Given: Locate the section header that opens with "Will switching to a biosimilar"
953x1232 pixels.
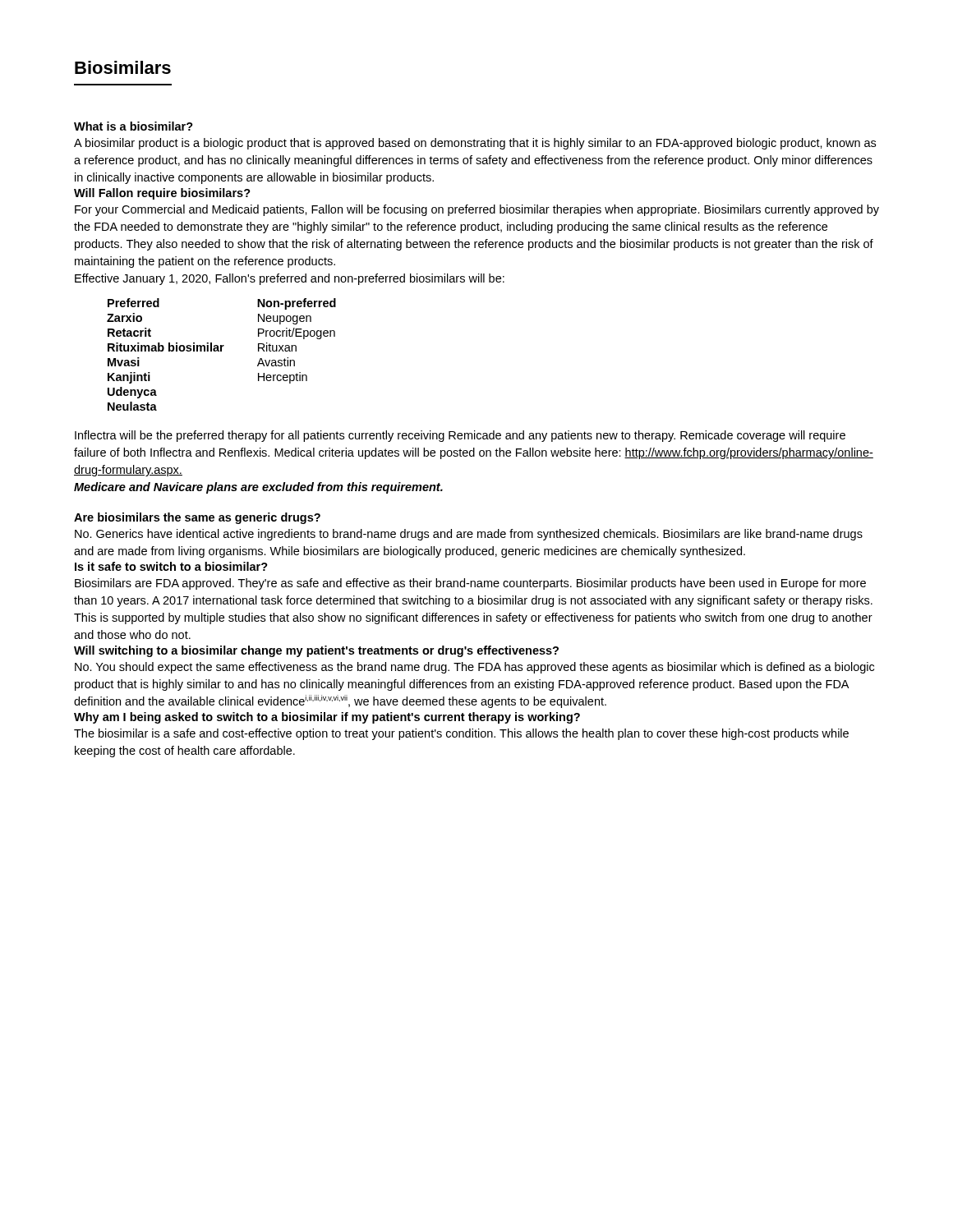Looking at the screenshot, I should tap(317, 651).
